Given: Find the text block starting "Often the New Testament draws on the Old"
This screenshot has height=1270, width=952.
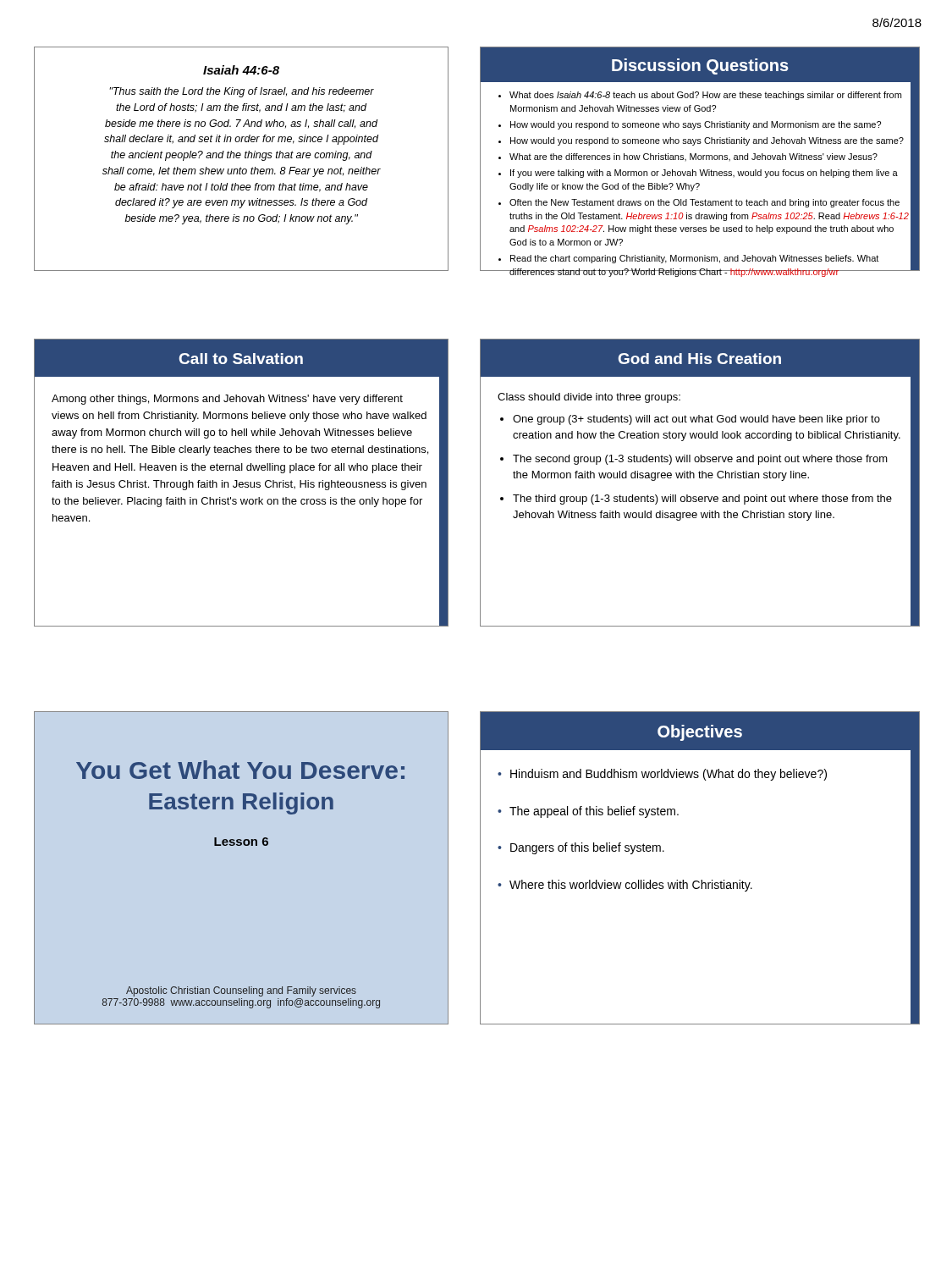Looking at the screenshot, I should coord(709,222).
